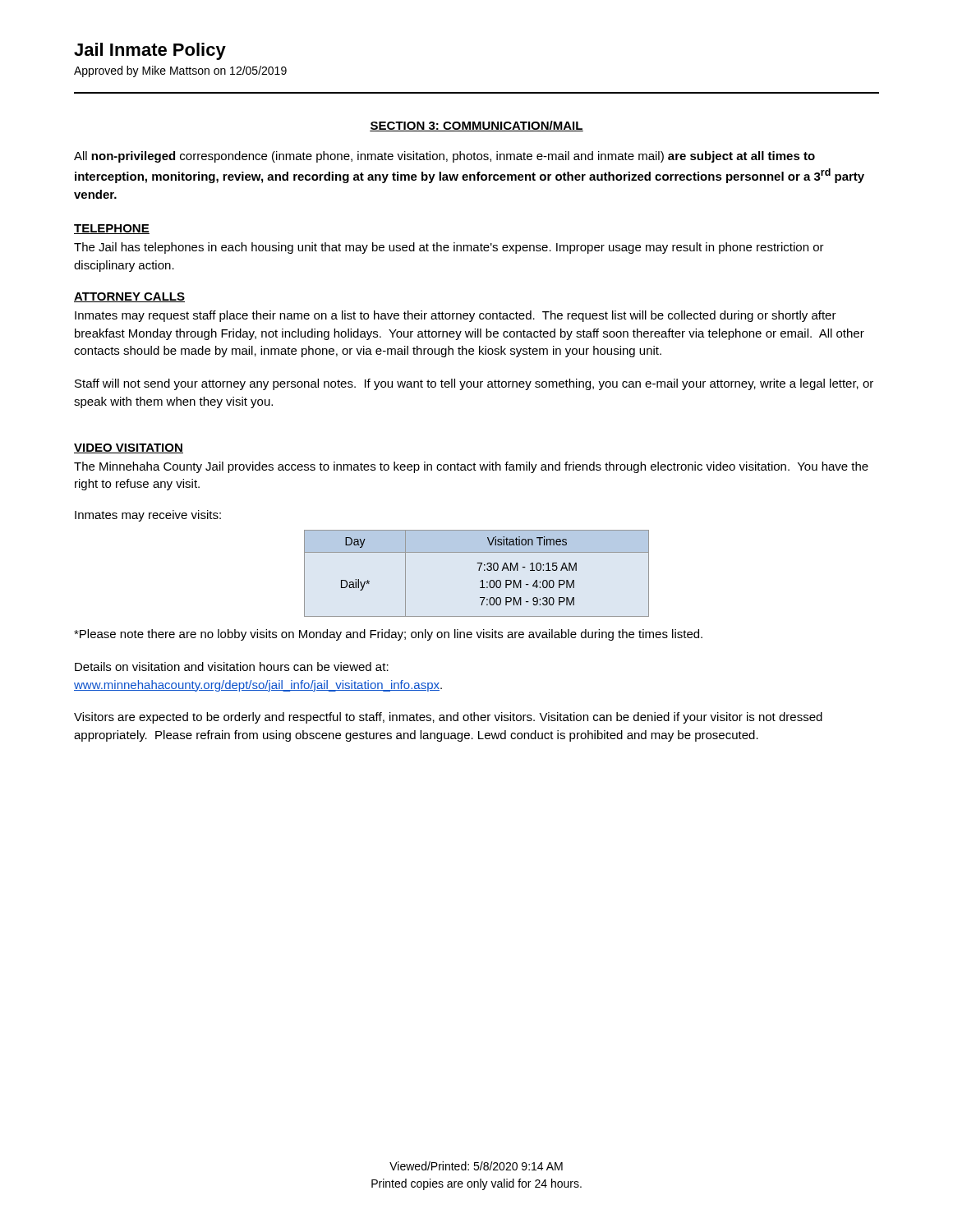Screen dimensions: 1232x953
Task: Point to the text block starting "The Jail has telephones in each housing unit"
Action: 449,256
